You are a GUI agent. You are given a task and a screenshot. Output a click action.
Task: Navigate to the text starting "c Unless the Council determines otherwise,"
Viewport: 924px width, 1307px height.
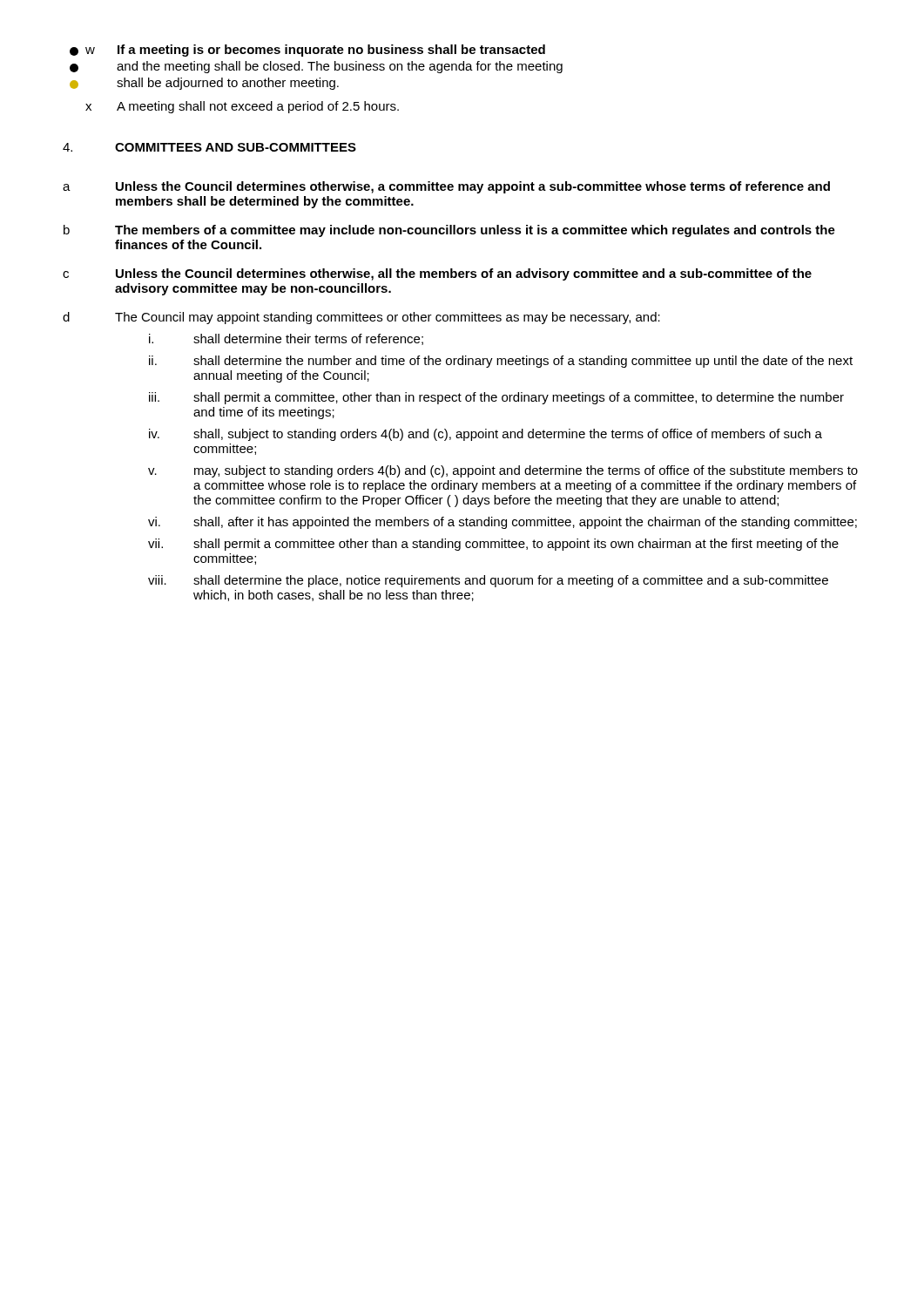(462, 281)
